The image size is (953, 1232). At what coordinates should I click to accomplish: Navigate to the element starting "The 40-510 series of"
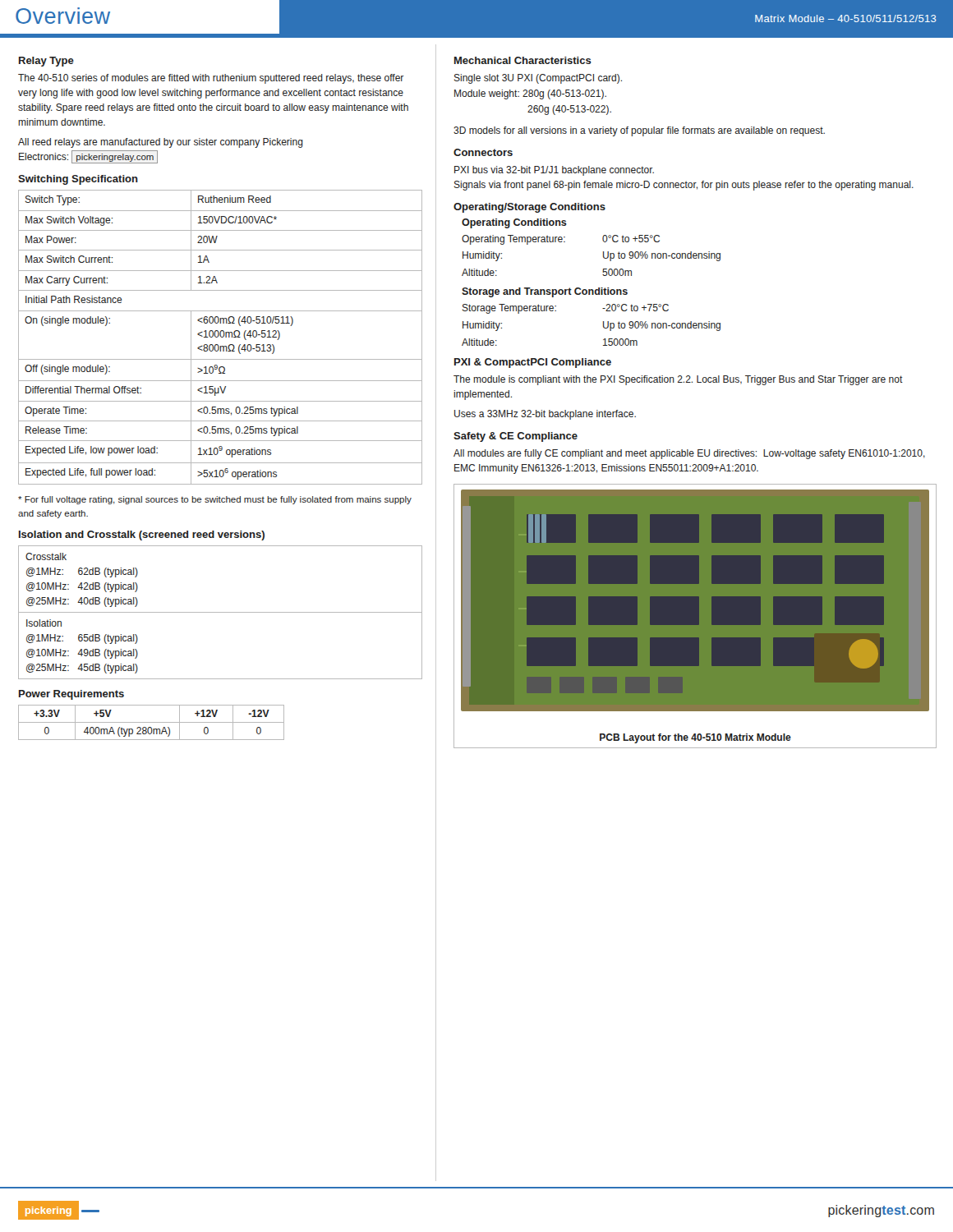[213, 100]
